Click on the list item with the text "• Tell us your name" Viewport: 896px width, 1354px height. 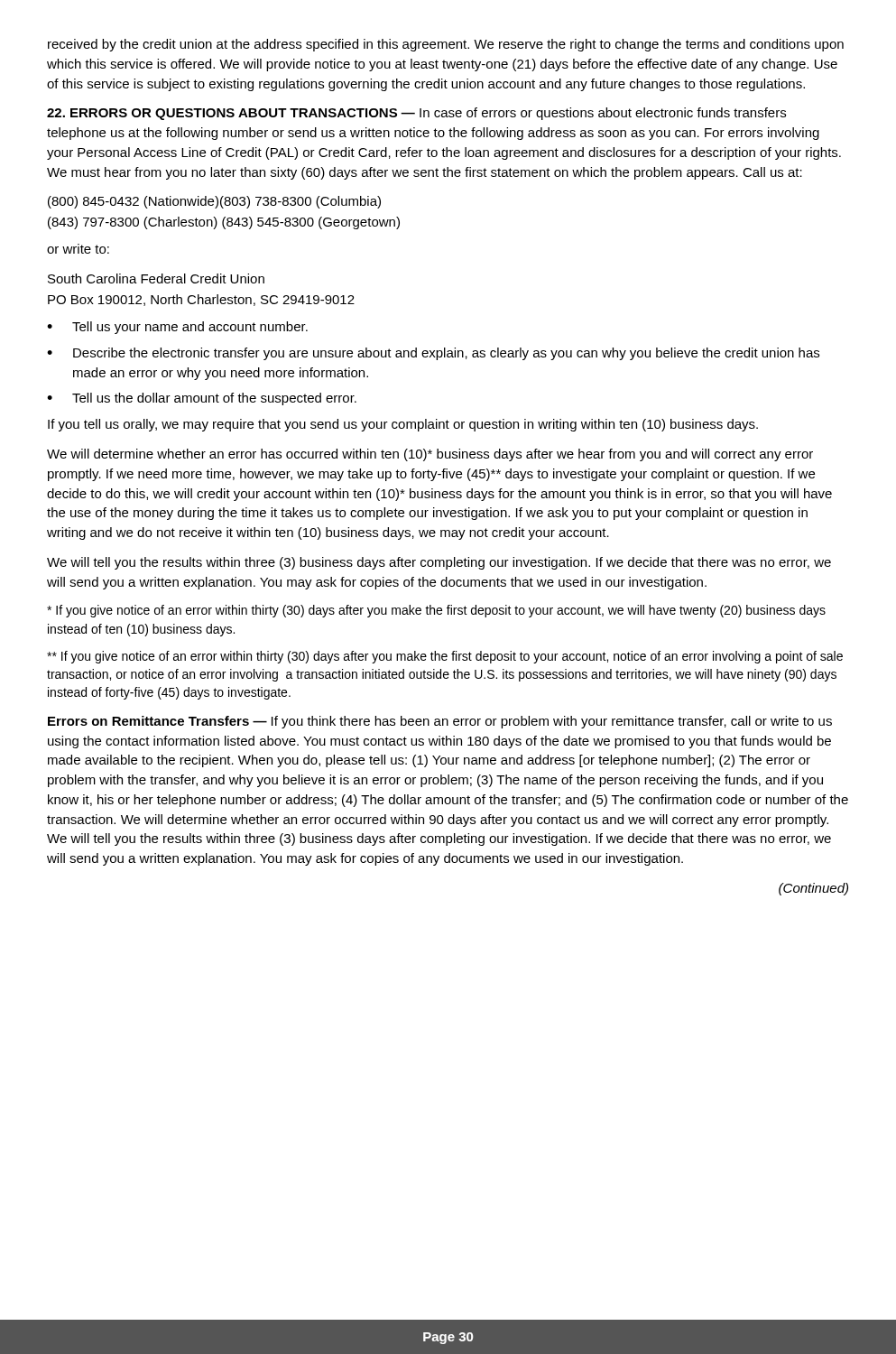click(x=178, y=327)
